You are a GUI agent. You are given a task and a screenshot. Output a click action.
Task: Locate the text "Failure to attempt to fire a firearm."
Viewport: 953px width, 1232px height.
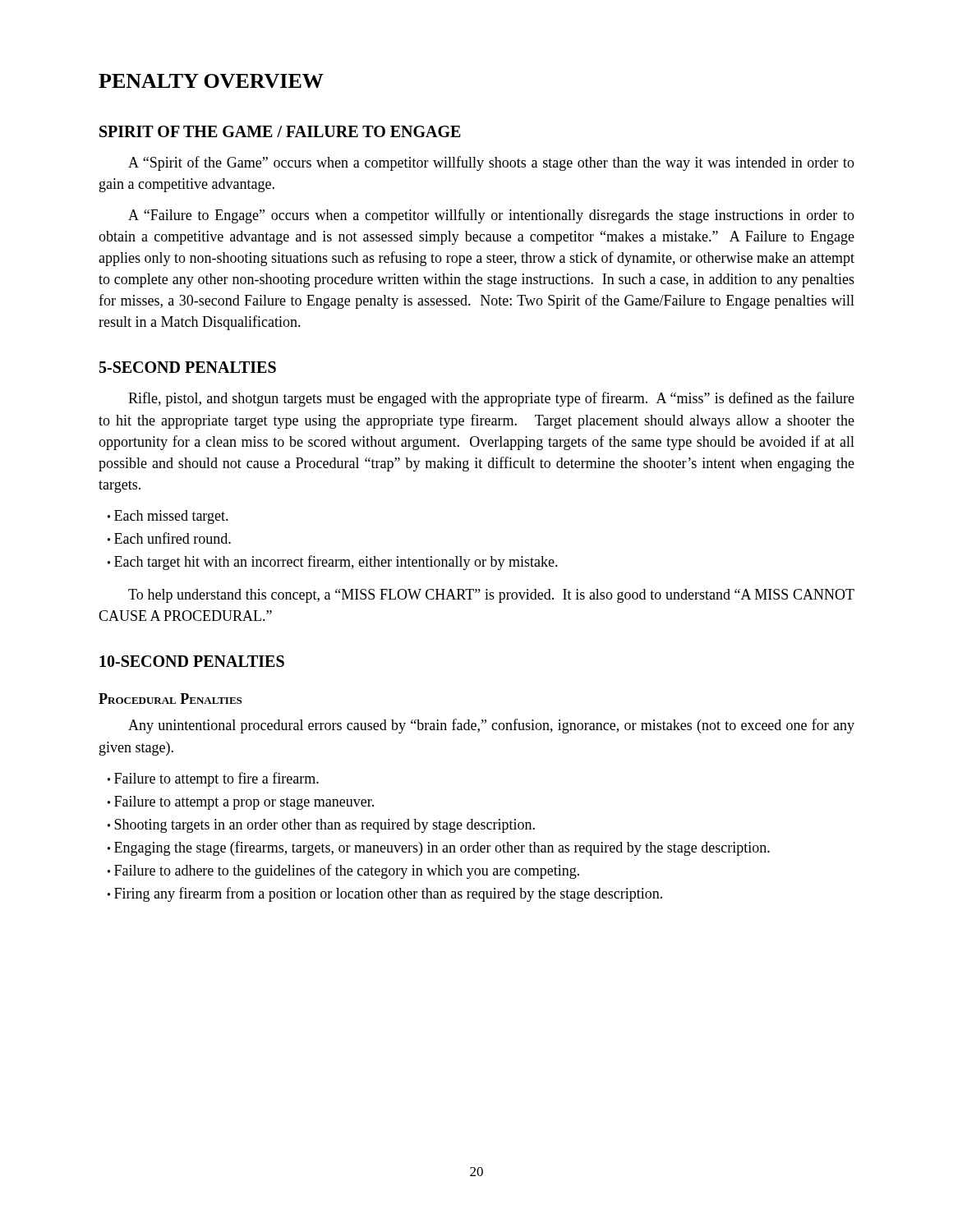click(x=213, y=779)
